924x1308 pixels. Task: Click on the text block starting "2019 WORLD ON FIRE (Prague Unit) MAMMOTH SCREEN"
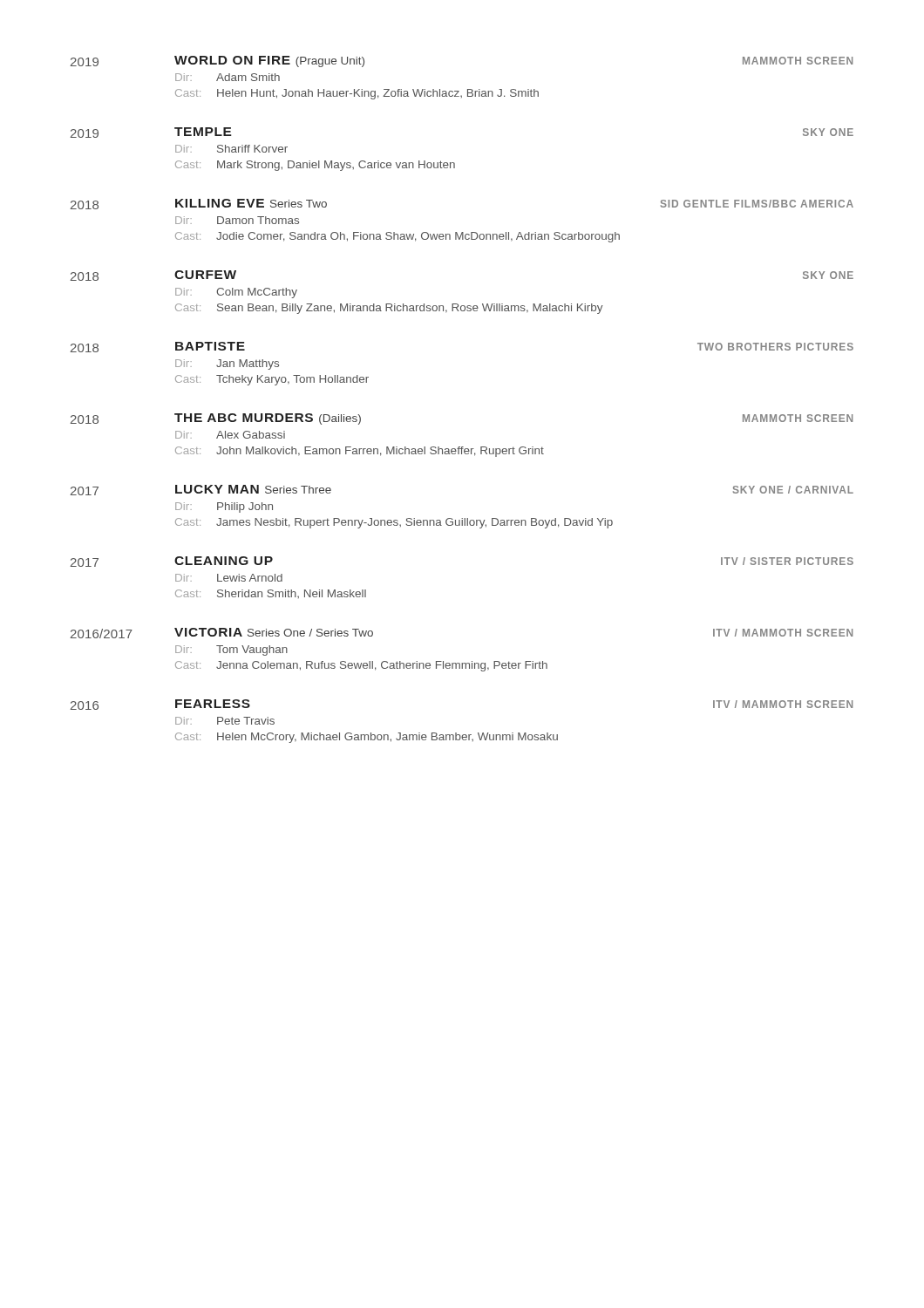click(x=79, y=61)
